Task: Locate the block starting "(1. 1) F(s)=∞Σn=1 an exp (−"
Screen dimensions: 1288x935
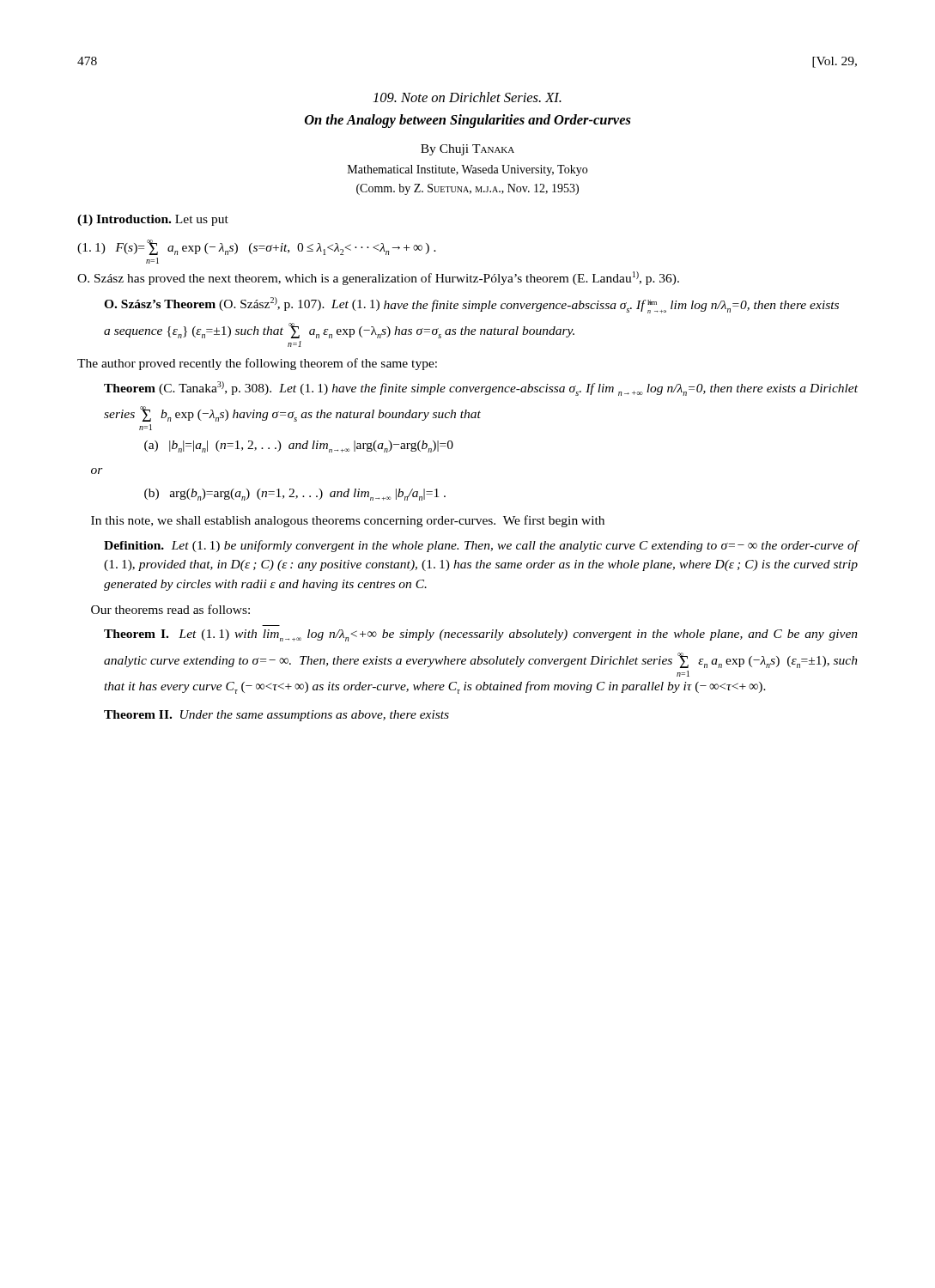Action: (x=257, y=248)
